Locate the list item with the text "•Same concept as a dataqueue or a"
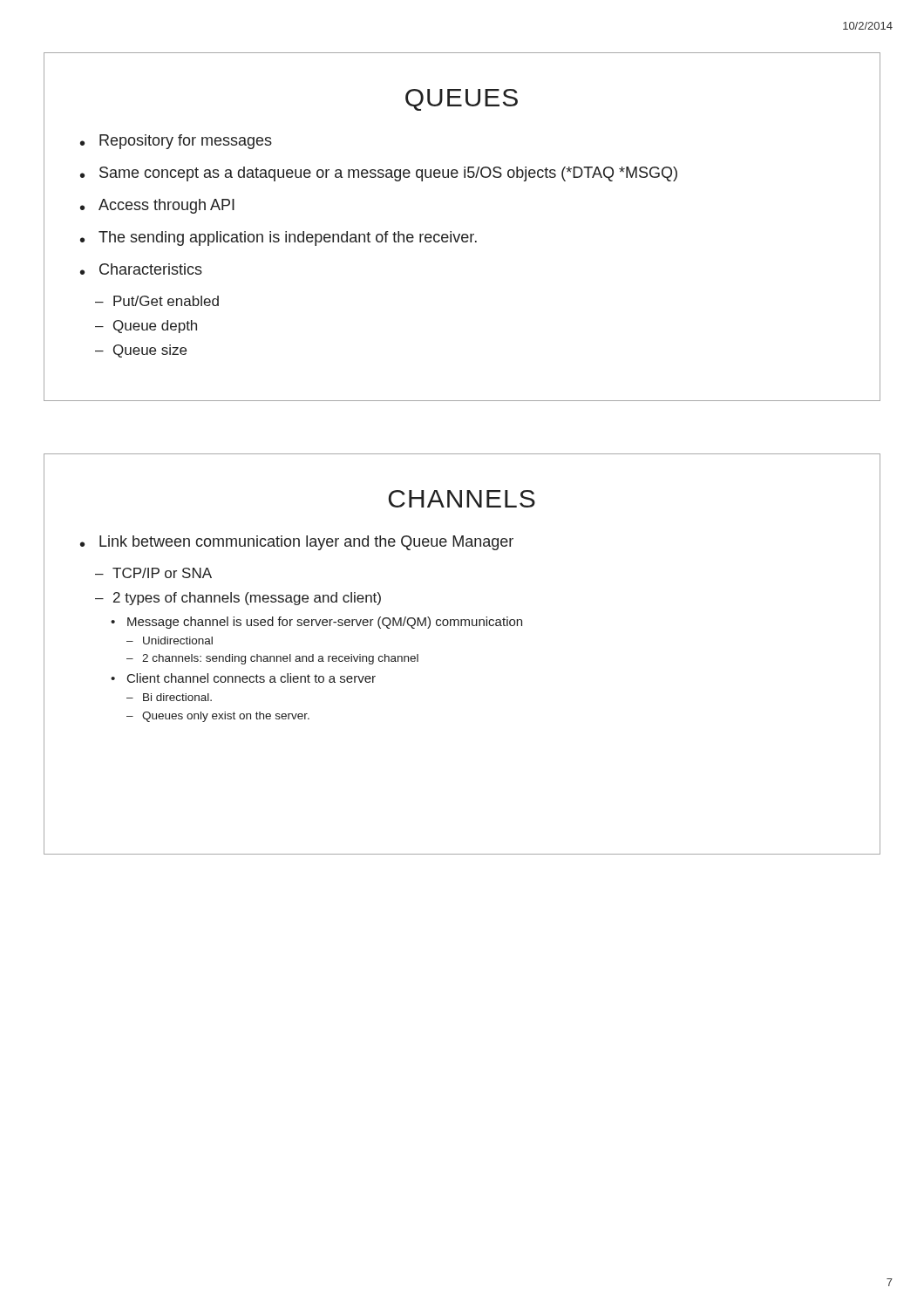Image resolution: width=924 pixels, height=1308 pixels. [x=379, y=175]
